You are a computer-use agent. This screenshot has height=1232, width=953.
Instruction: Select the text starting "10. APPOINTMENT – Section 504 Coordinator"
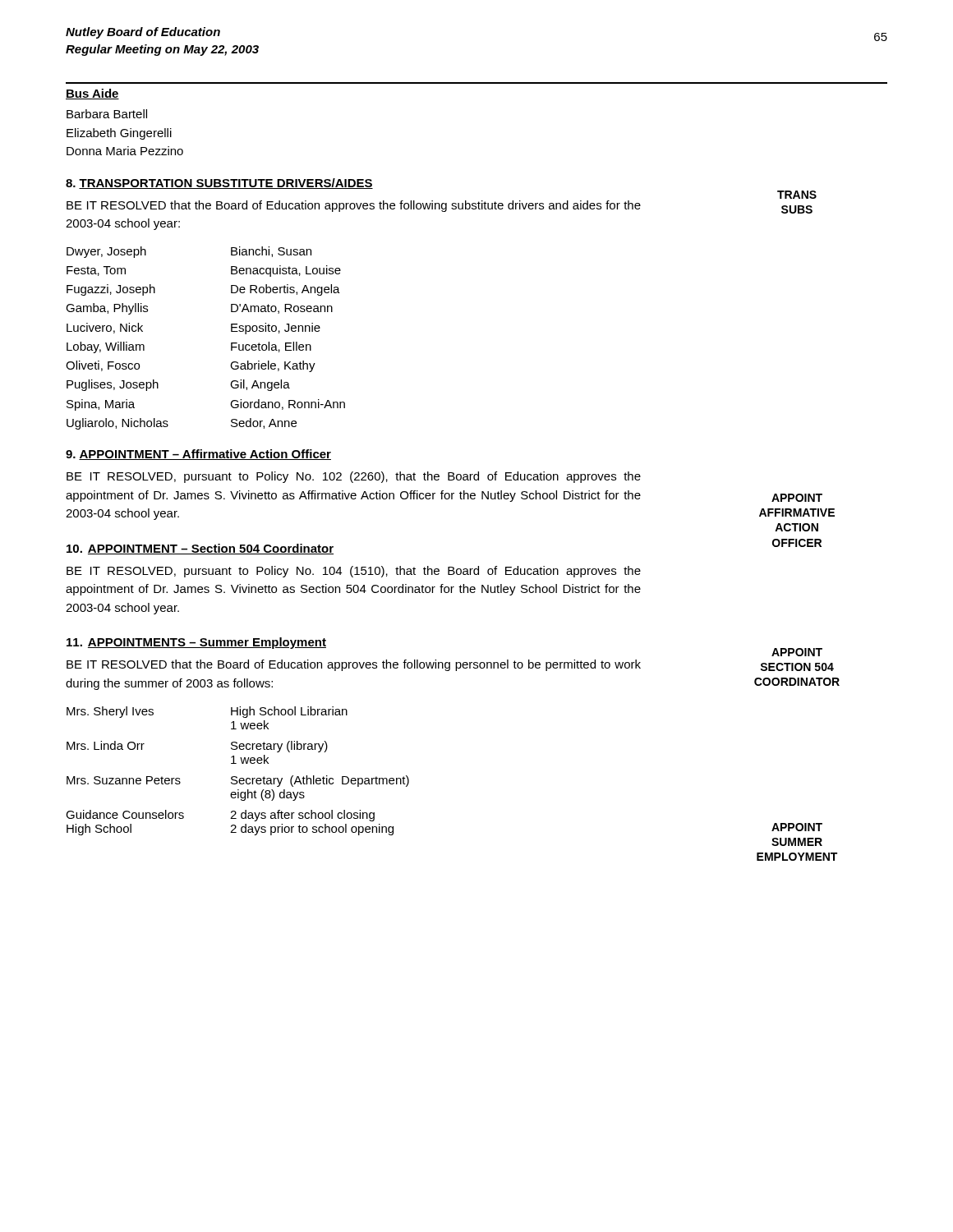coord(200,548)
